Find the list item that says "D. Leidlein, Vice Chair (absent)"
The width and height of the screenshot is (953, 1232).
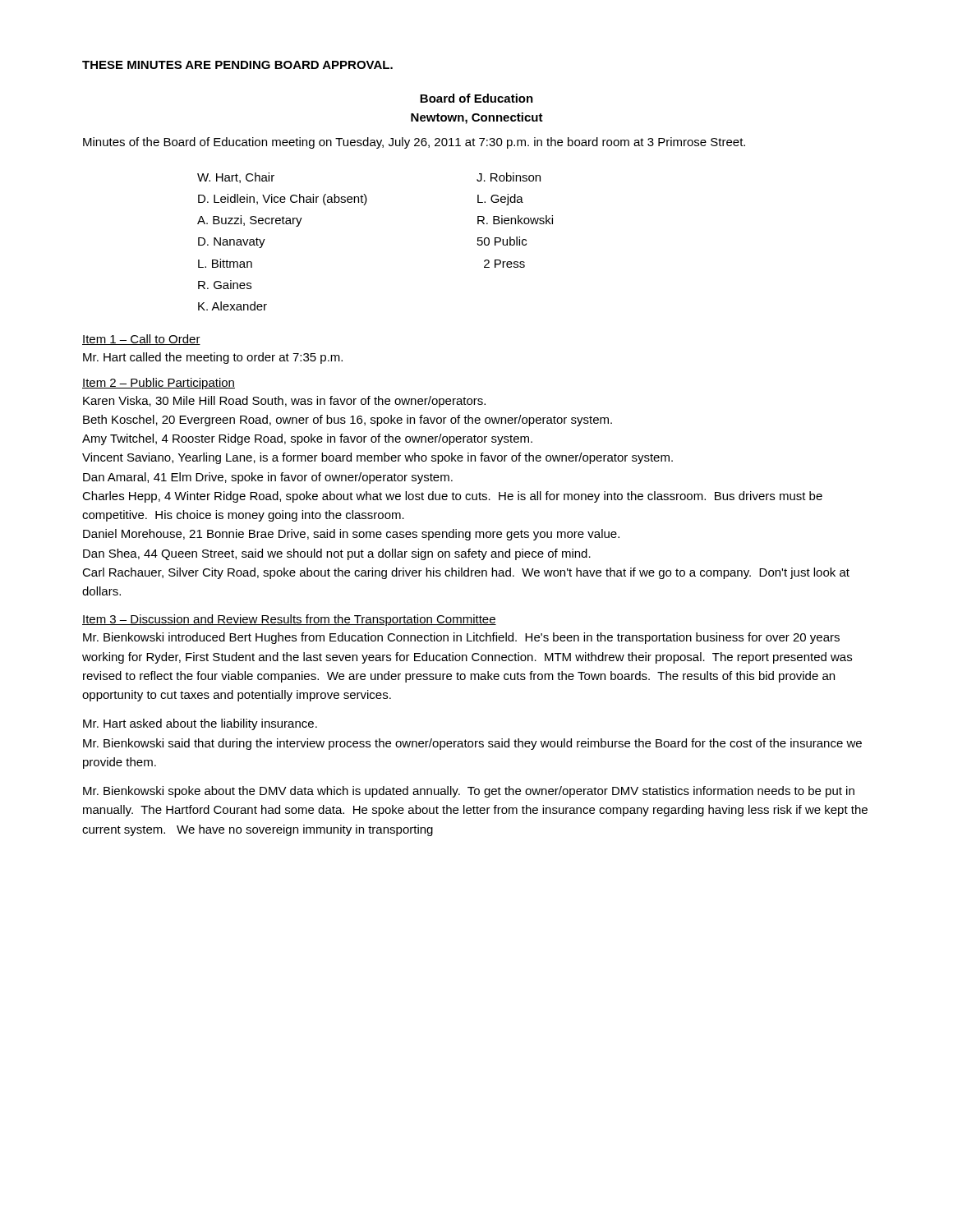tap(282, 198)
